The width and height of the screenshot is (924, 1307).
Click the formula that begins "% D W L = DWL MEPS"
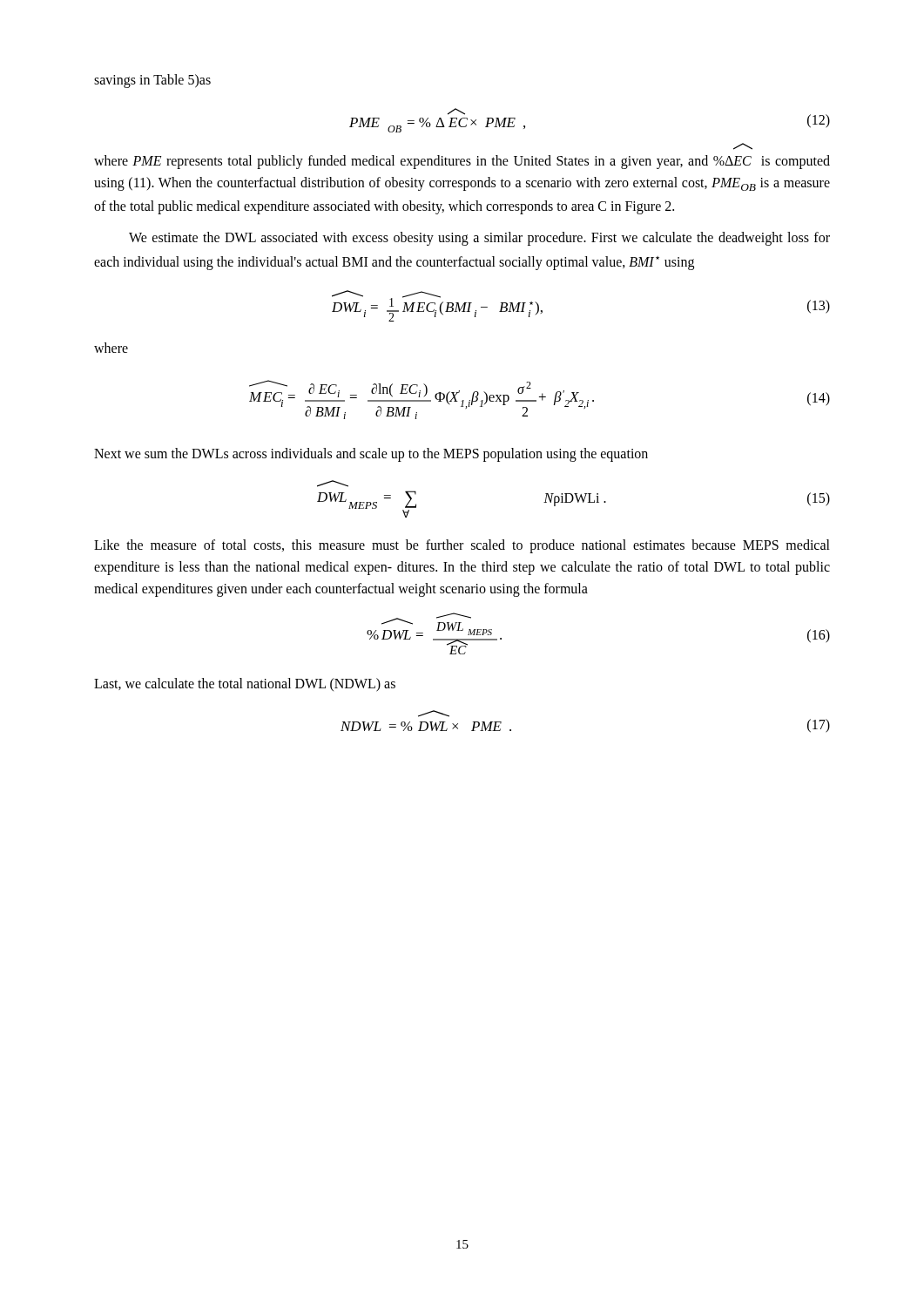[x=468, y=635]
